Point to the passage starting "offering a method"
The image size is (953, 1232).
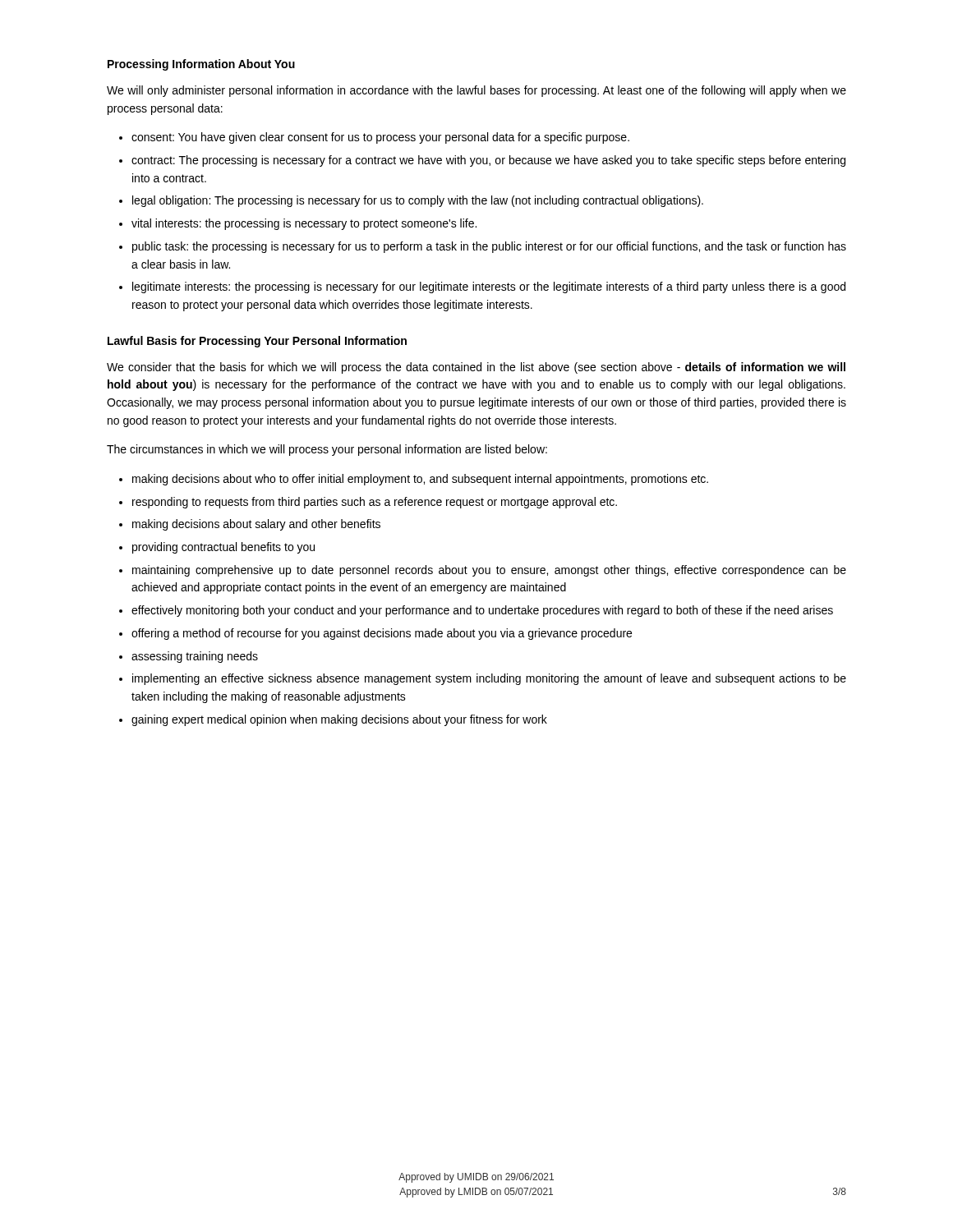tap(382, 633)
